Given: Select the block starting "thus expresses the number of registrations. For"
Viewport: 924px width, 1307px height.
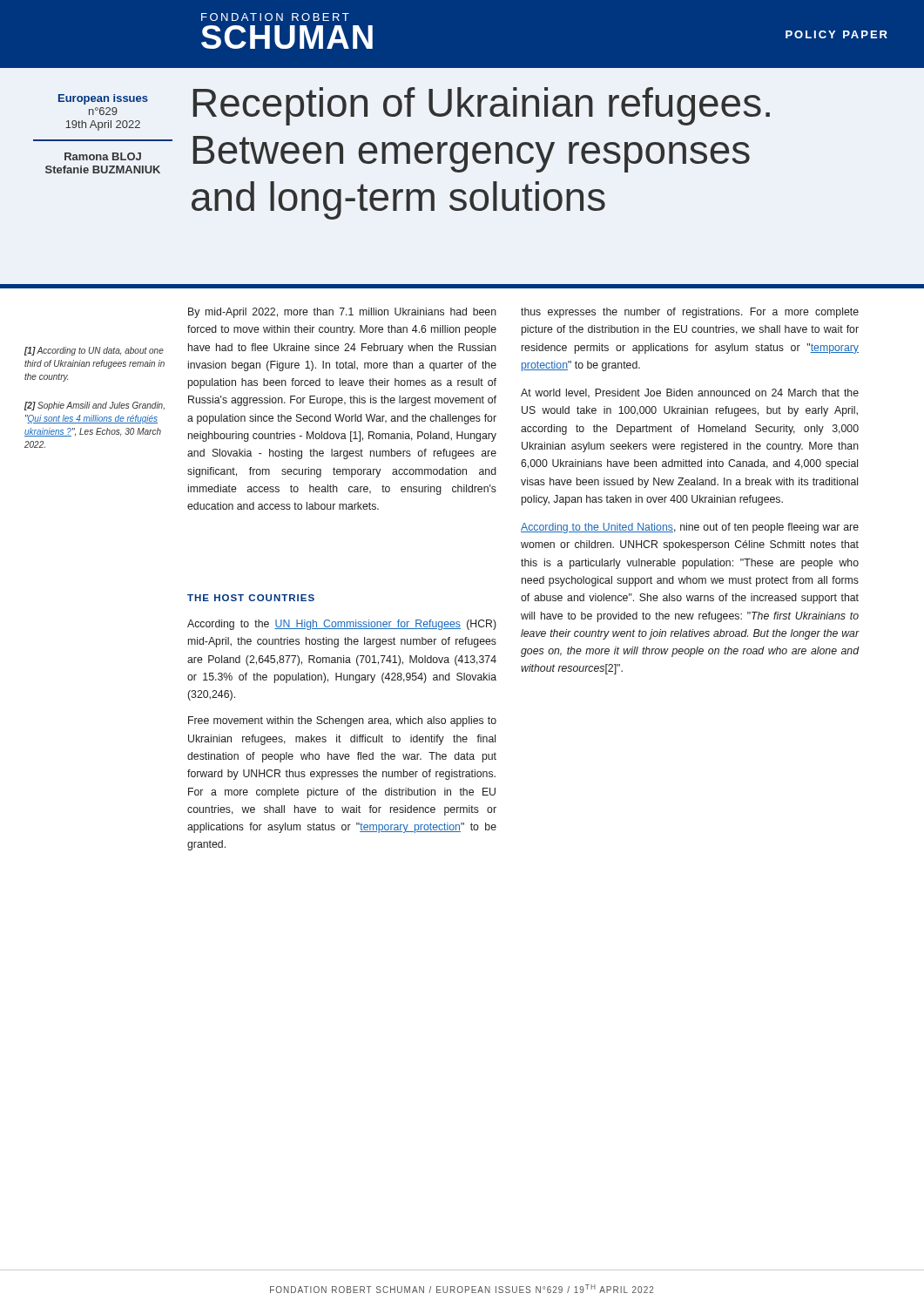Looking at the screenshot, I should pos(690,490).
